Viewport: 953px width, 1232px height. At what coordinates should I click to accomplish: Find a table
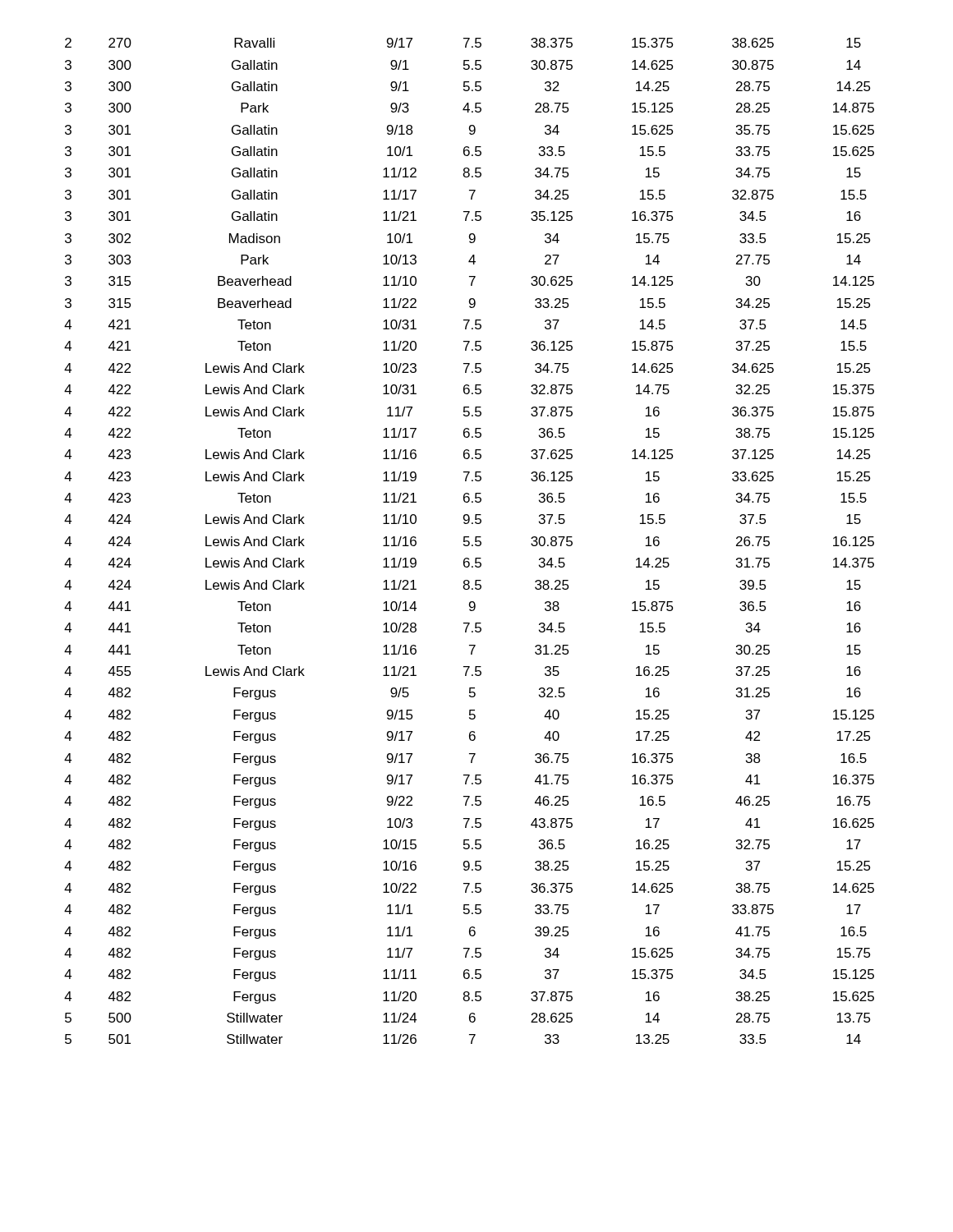coord(476,542)
